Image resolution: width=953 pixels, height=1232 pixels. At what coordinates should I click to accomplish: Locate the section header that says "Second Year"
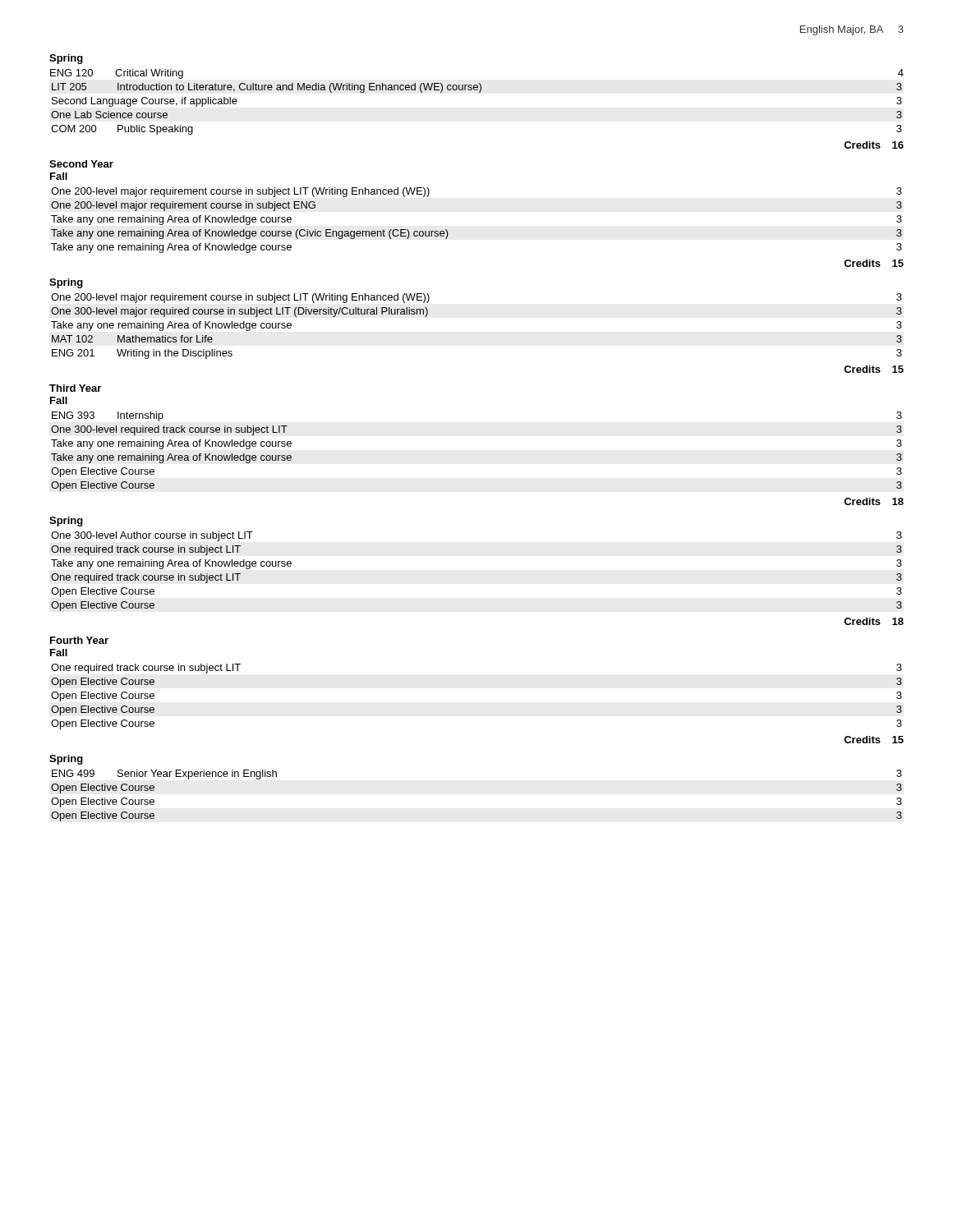point(81,164)
